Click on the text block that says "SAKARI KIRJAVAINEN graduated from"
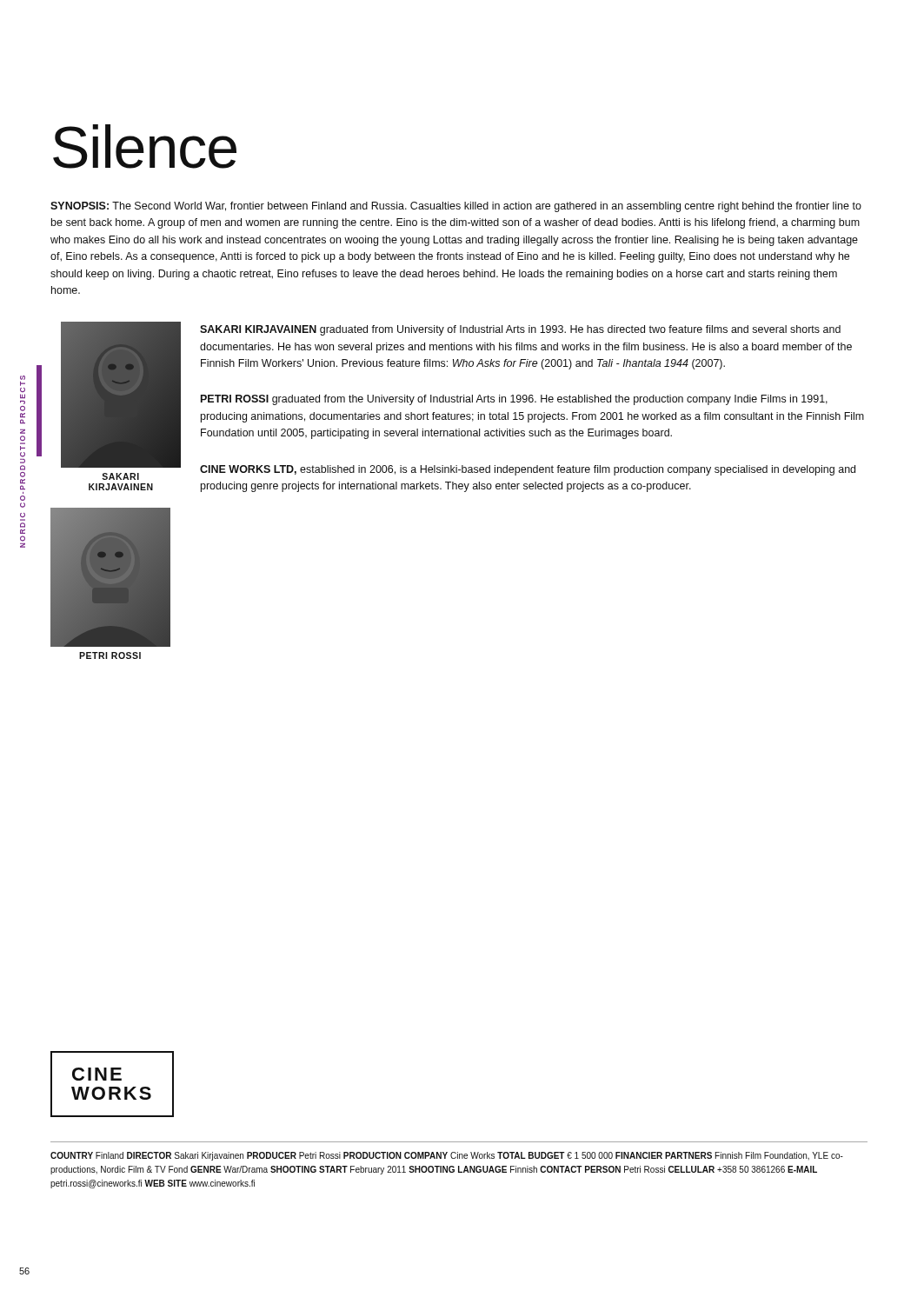 [526, 347]
